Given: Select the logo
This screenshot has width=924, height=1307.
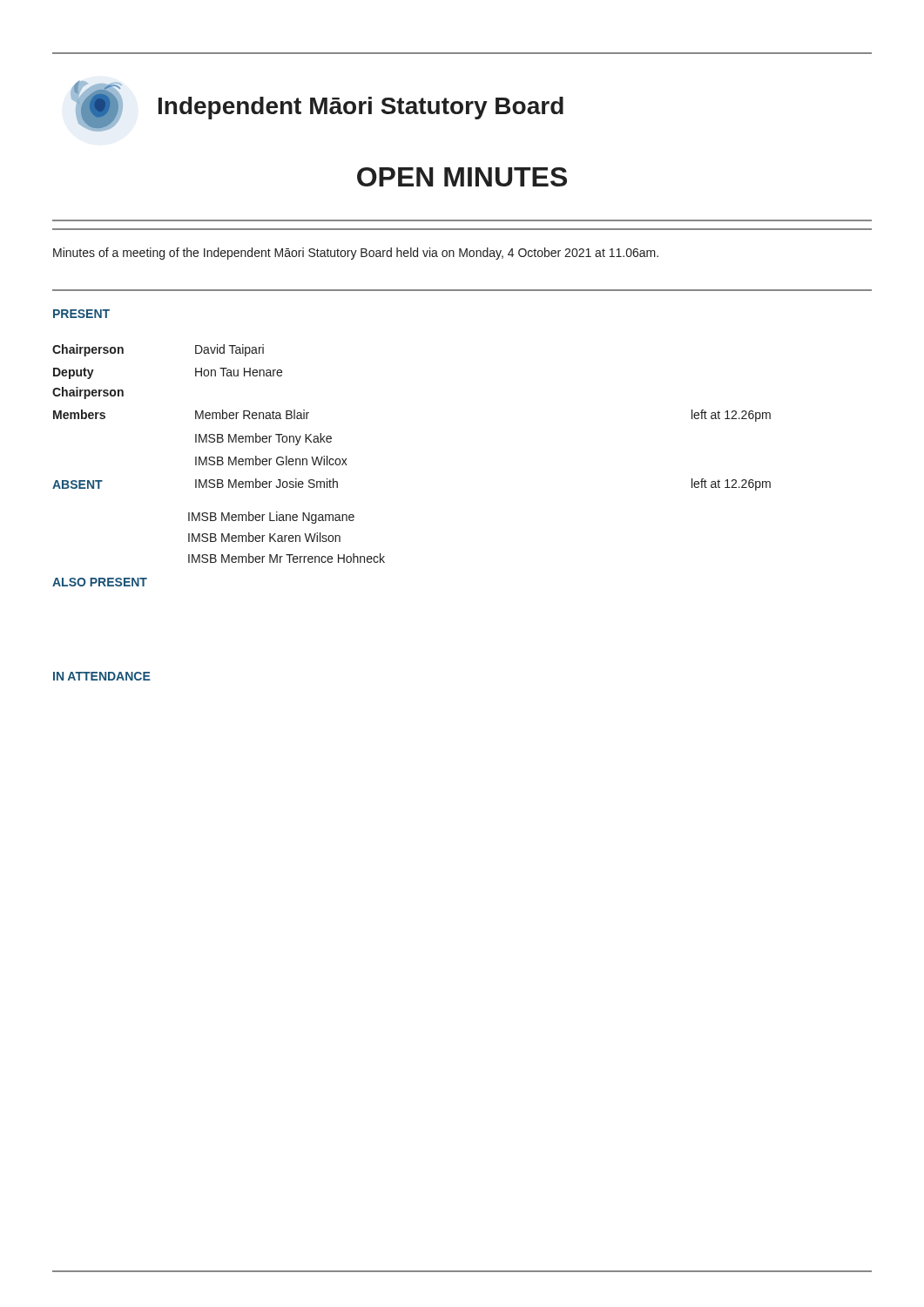Looking at the screenshot, I should (x=462, y=106).
